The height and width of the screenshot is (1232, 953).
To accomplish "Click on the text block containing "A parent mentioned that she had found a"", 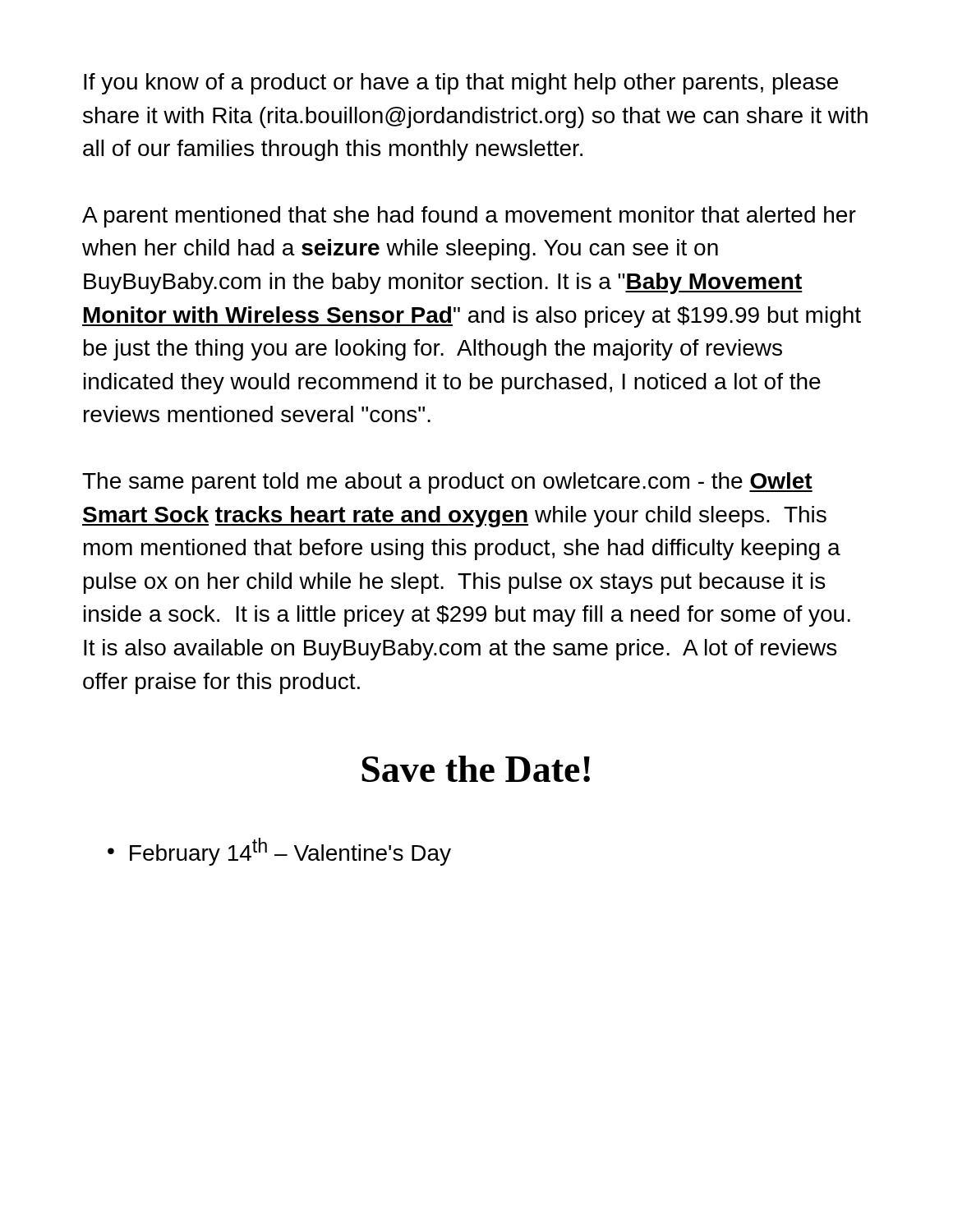I will [472, 315].
